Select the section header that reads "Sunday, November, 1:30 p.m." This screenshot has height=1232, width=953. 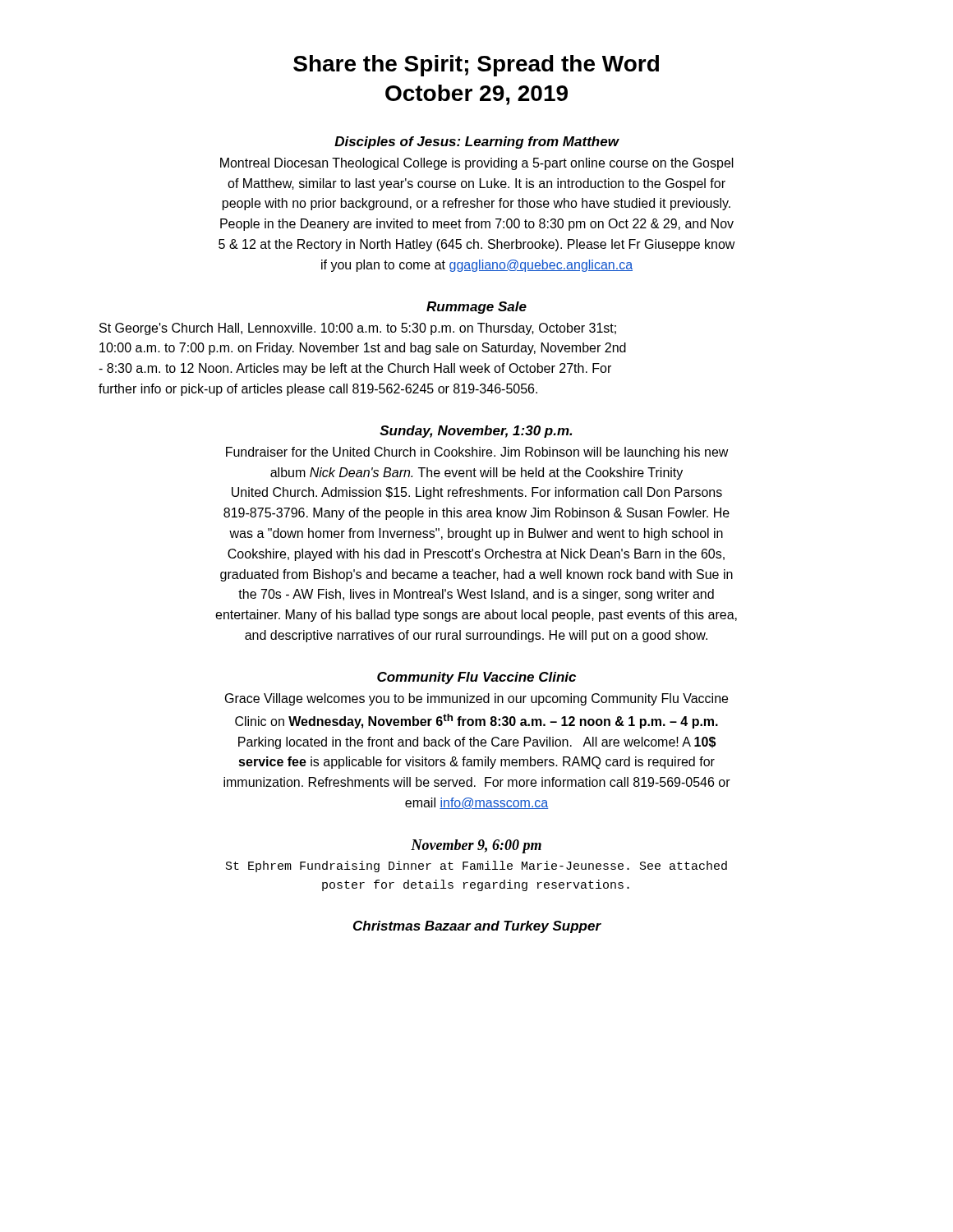click(x=476, y=431)
